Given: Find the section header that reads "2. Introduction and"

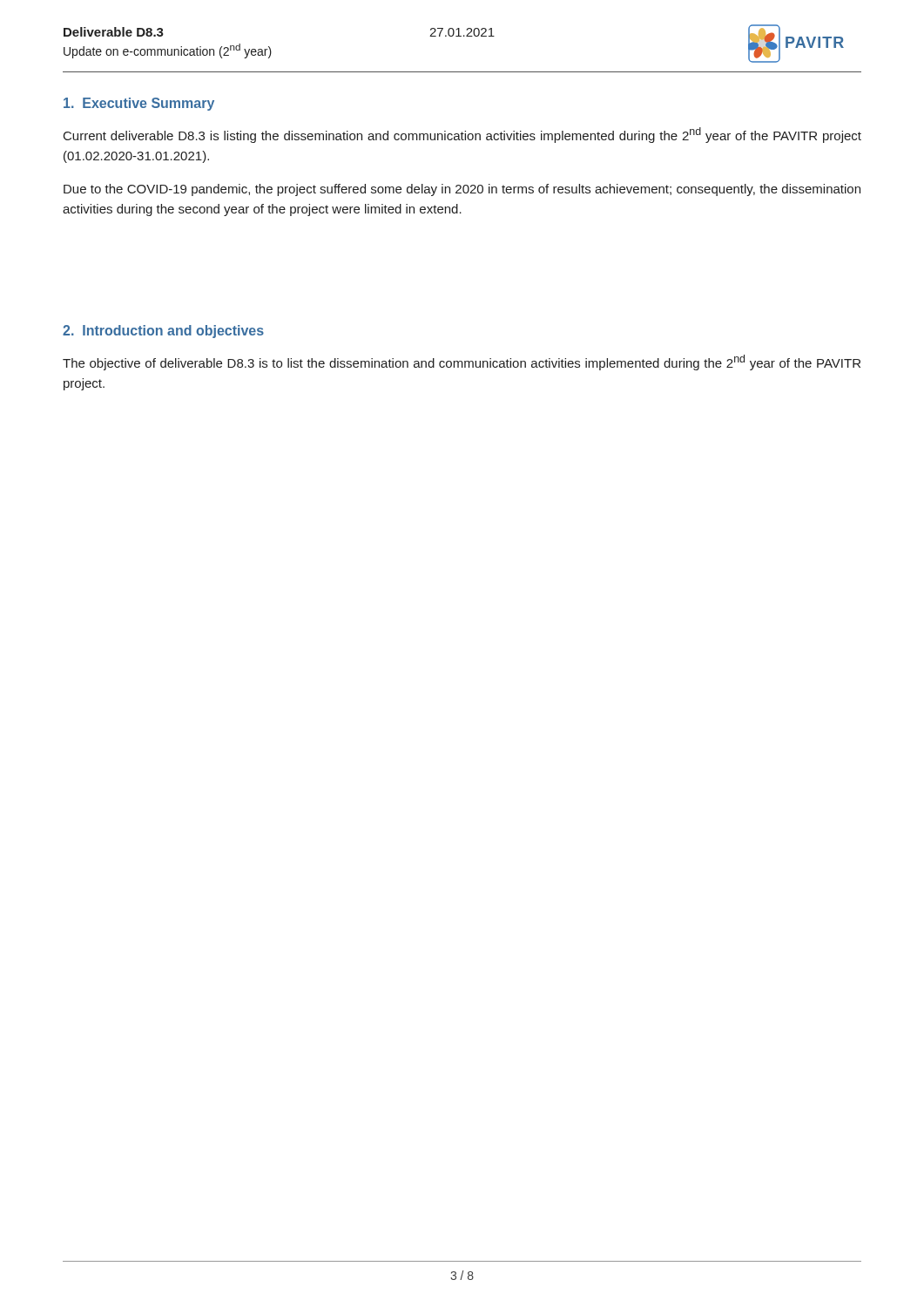Looking at the screenshot, I should point(163,331).
